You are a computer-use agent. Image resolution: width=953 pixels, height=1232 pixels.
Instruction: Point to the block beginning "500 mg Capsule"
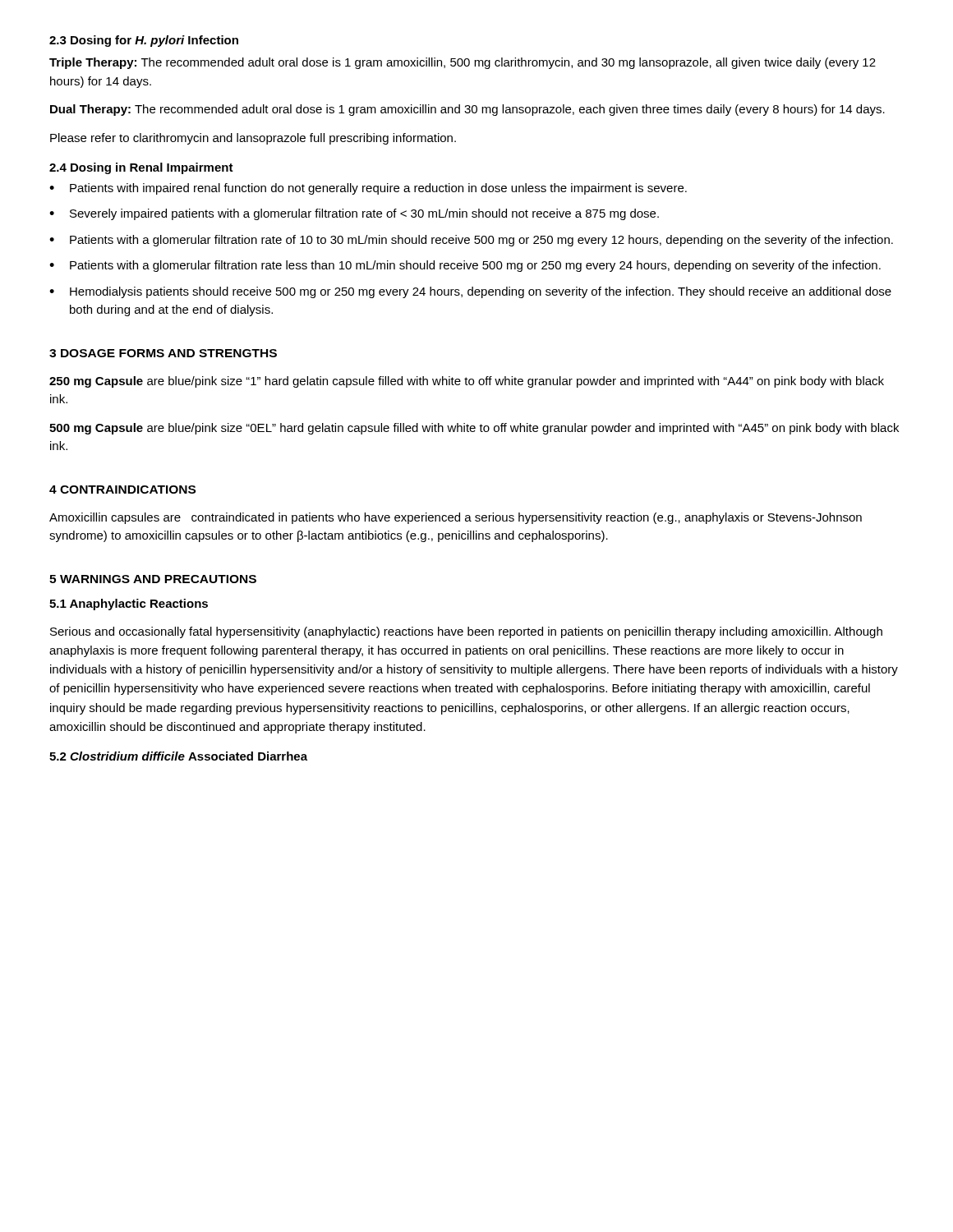pos(474,436)
